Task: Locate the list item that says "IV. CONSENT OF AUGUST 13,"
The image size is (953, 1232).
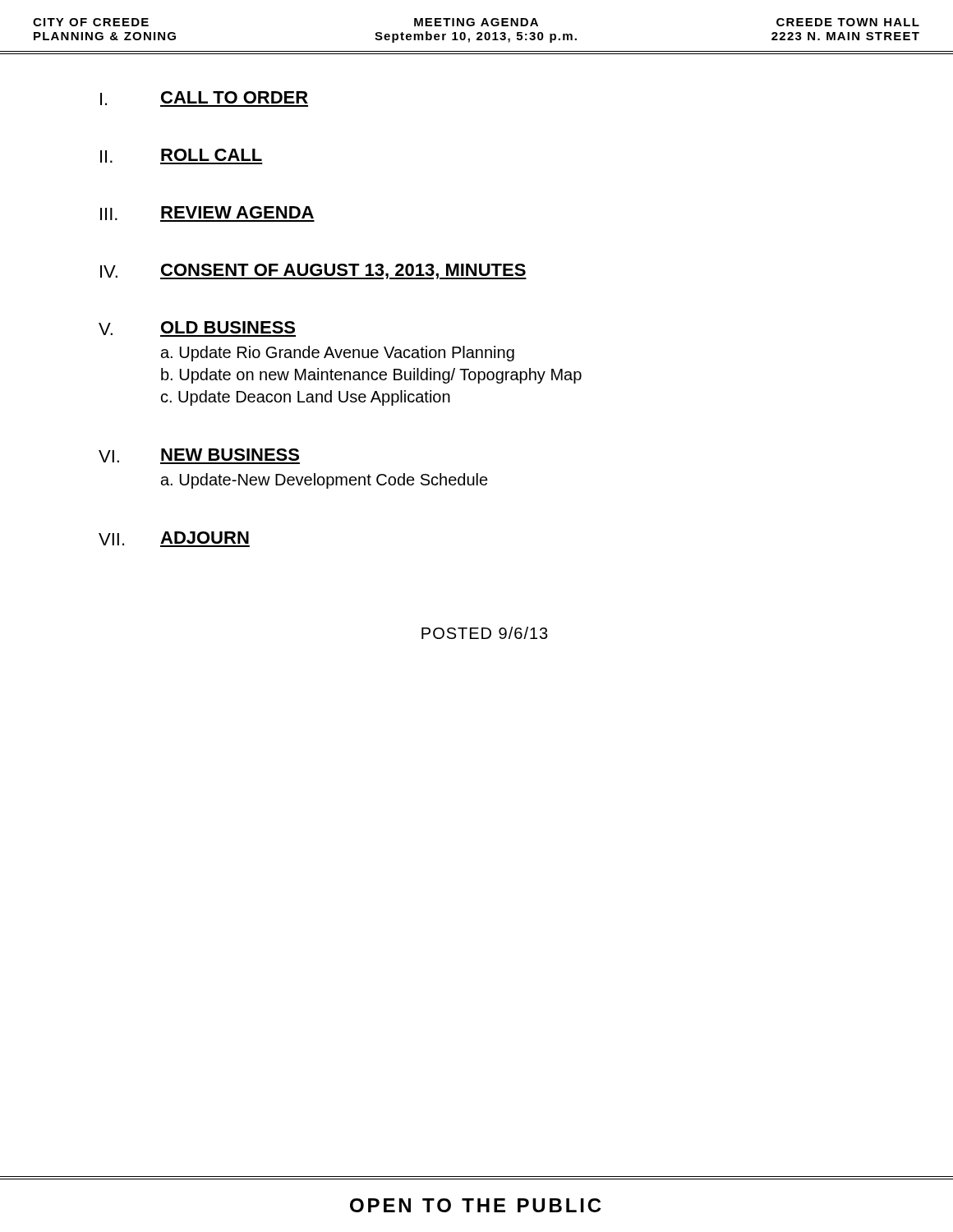Action: click(x=312, y=271)
